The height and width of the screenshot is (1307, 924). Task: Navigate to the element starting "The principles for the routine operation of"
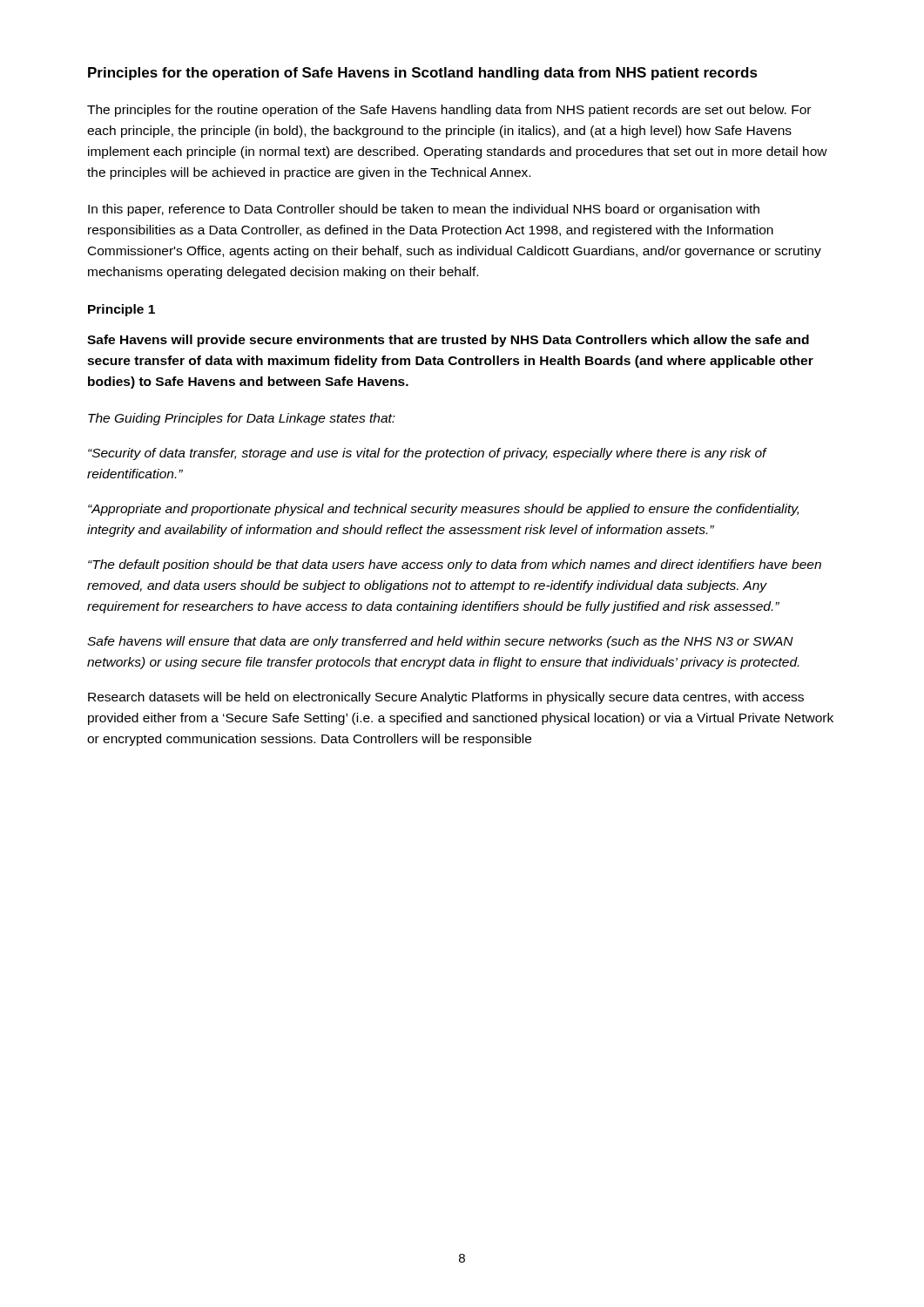coord(457,141)
